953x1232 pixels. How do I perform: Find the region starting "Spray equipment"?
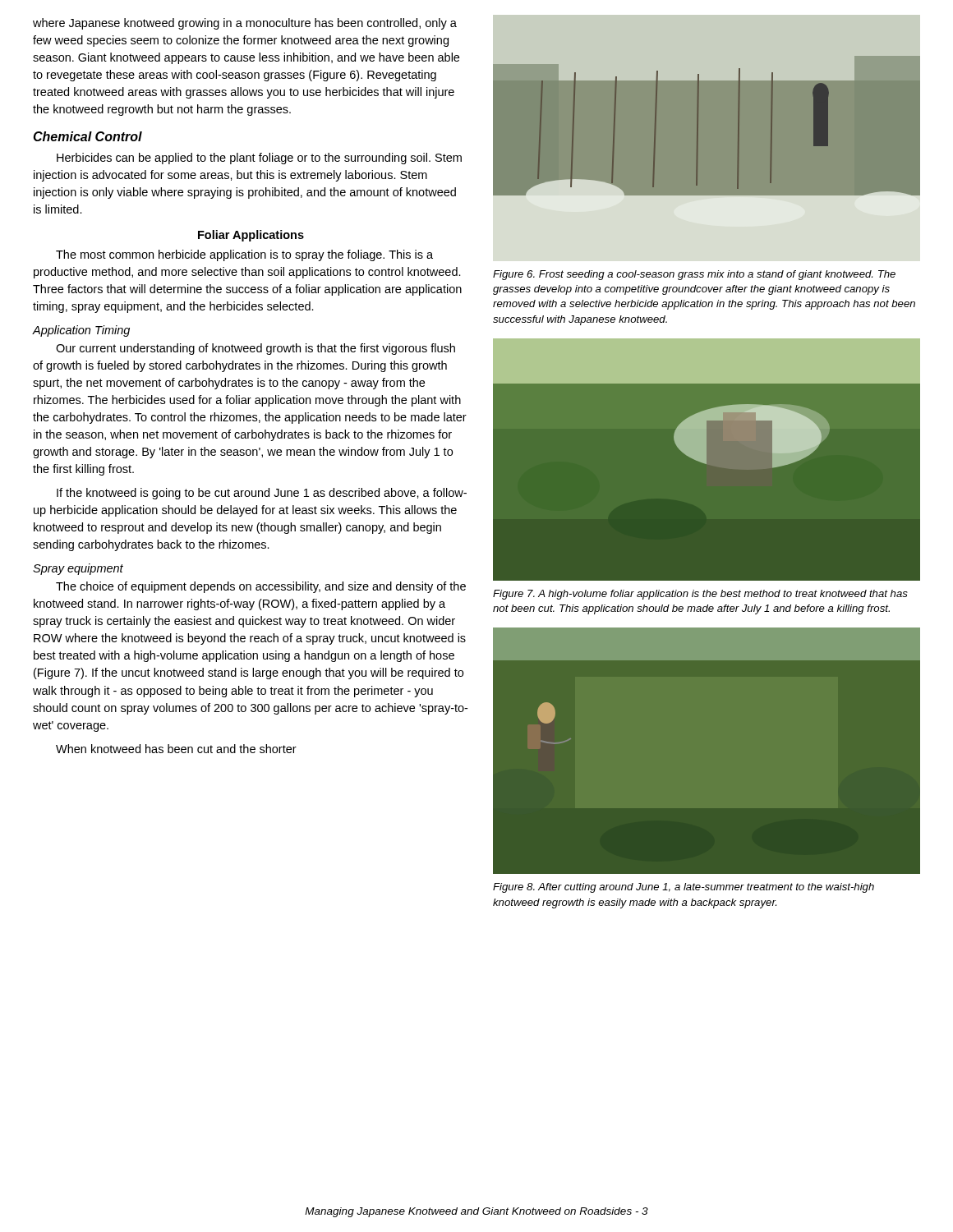pyautogui.click(x=78, y=569)
